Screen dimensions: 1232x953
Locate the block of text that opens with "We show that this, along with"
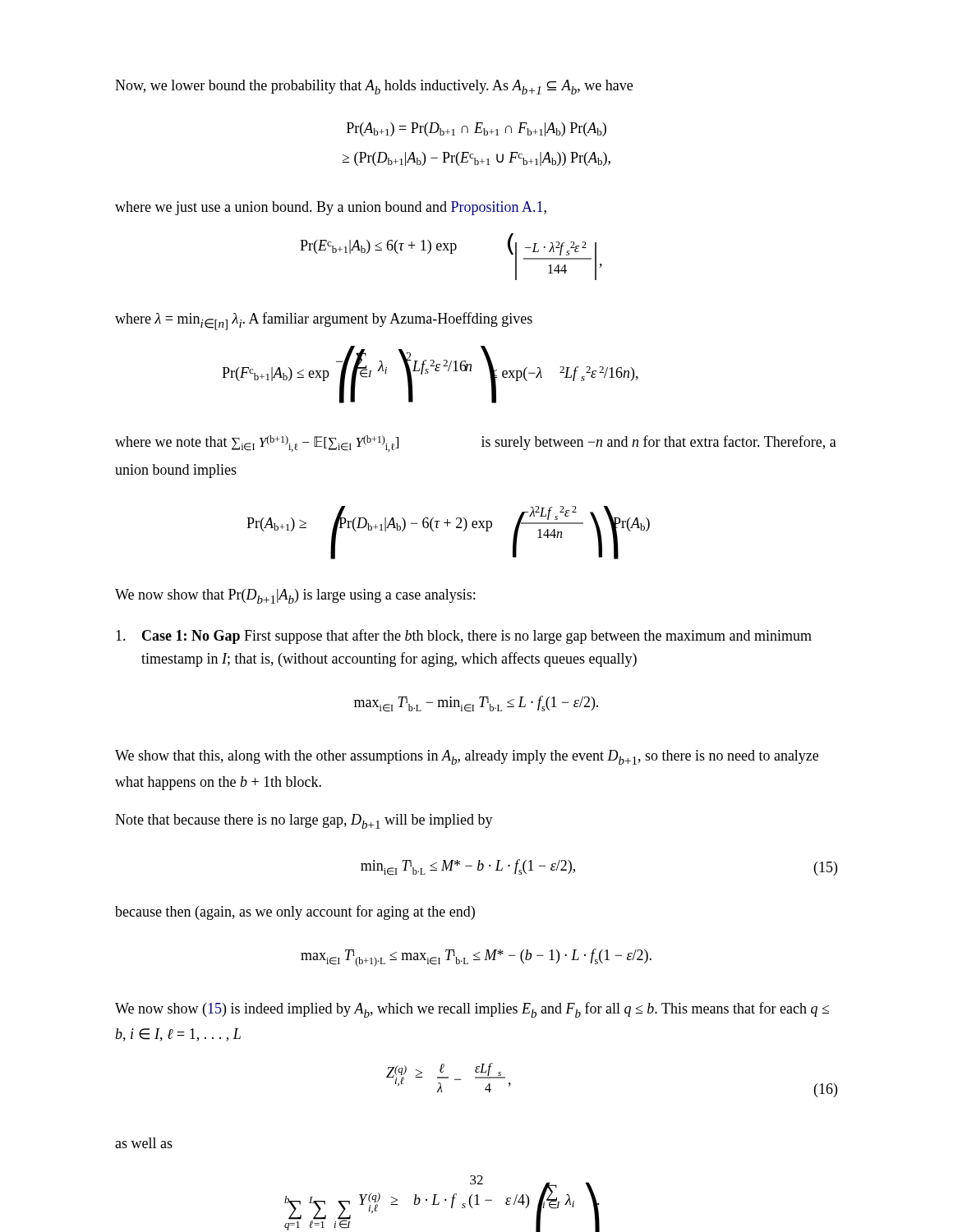[467, 769]
